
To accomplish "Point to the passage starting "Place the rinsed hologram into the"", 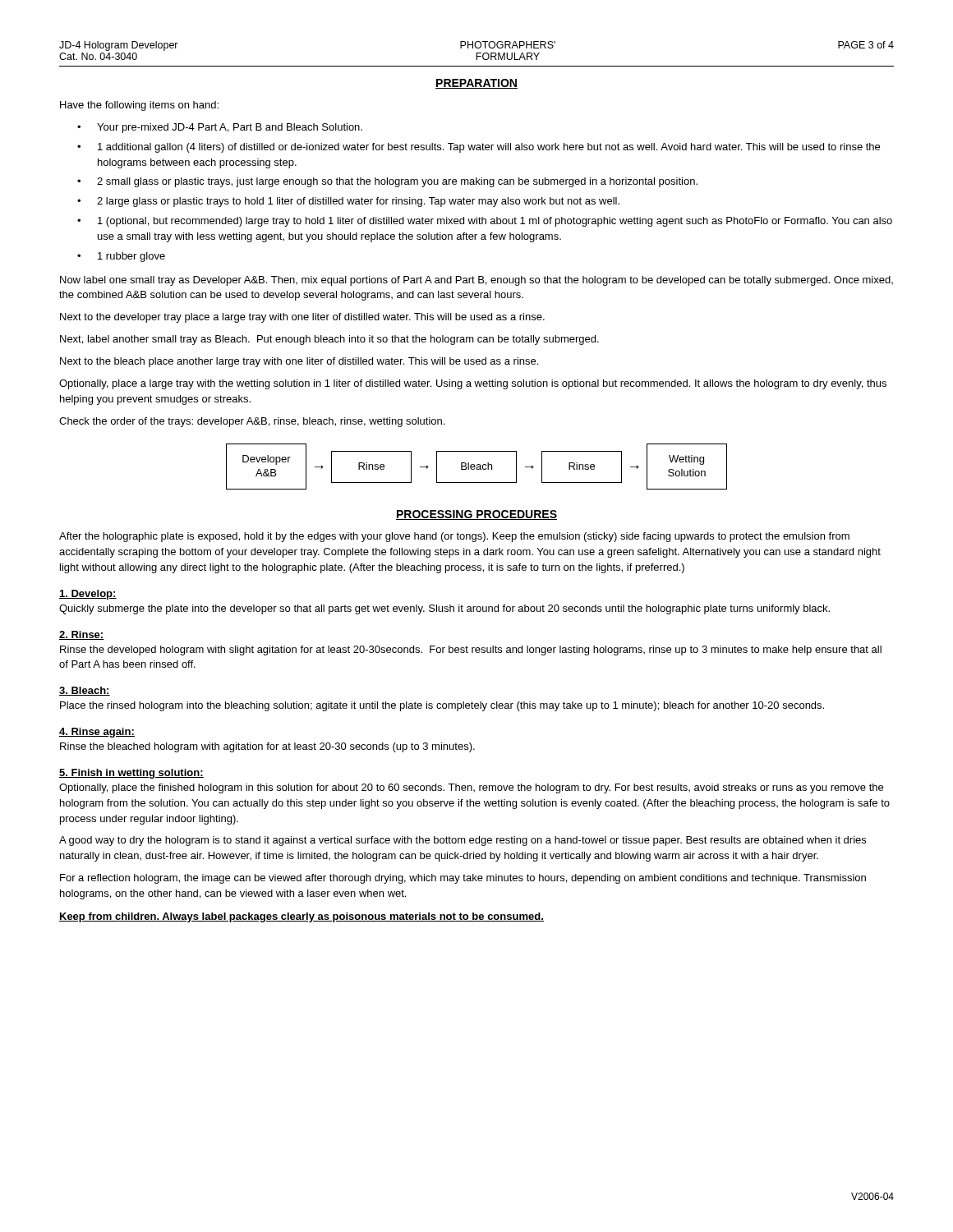I will coord(442,705).
